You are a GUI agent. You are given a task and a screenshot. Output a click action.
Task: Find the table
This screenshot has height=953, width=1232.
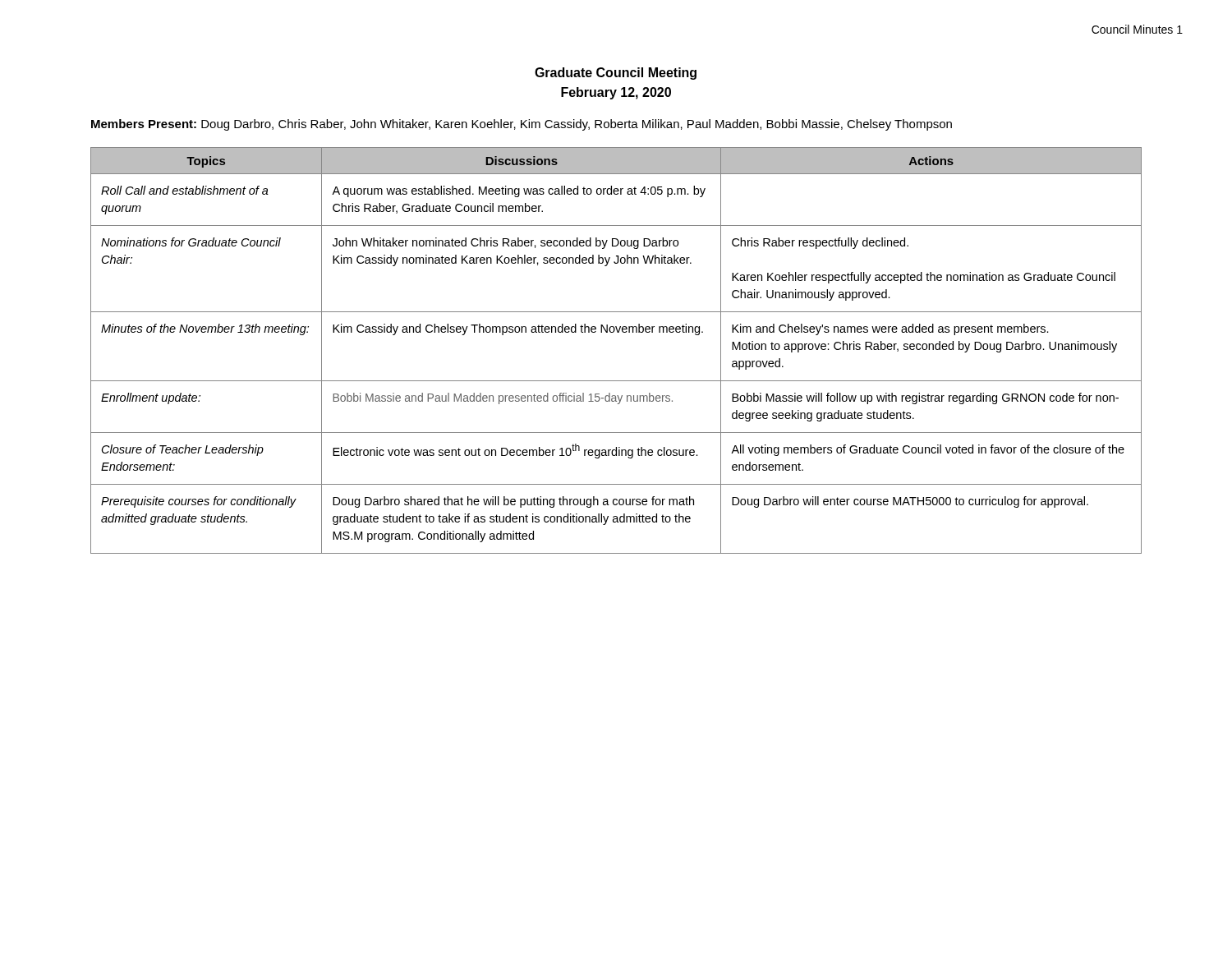616,350
